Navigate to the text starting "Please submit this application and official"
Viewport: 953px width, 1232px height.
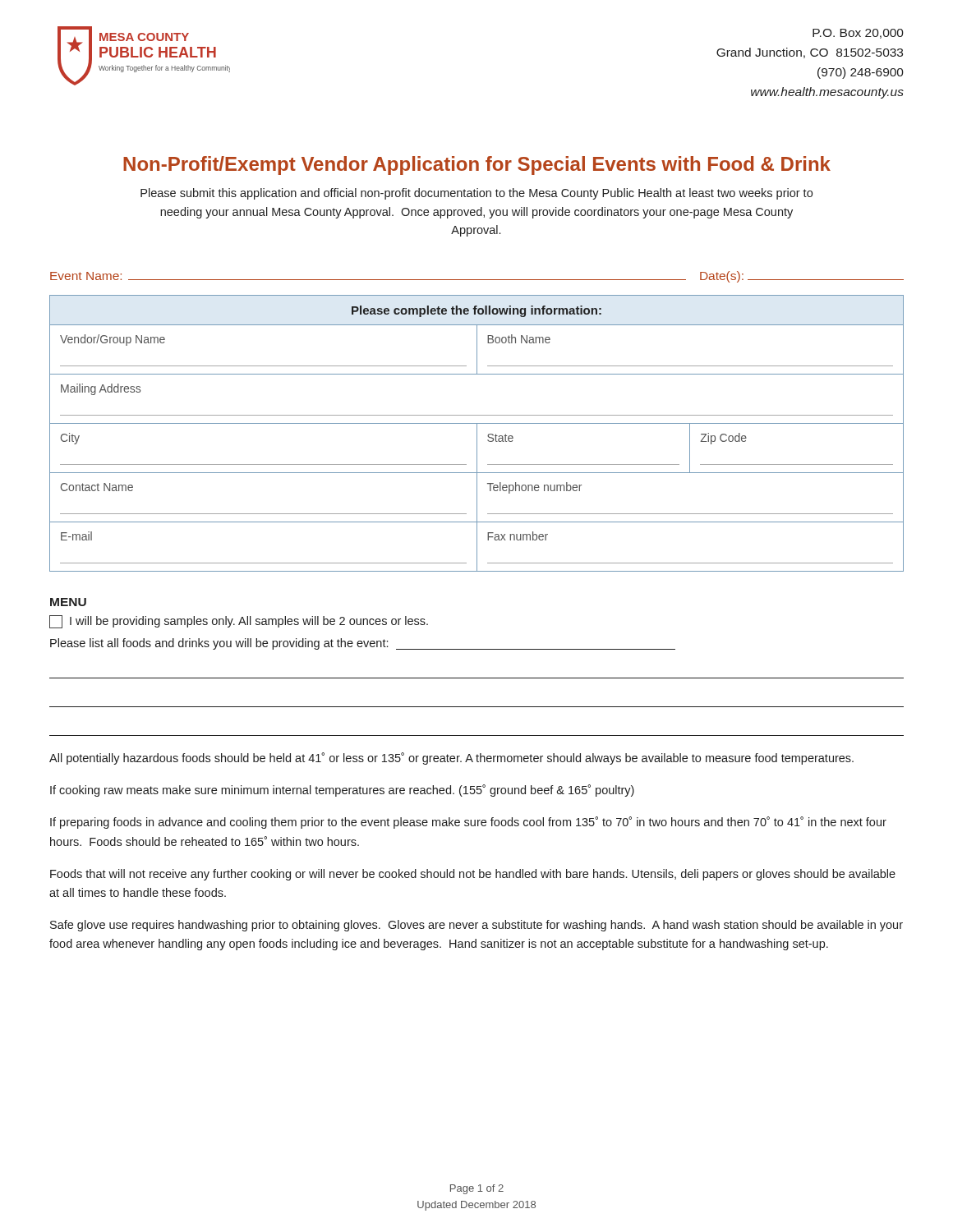(476, 212)
